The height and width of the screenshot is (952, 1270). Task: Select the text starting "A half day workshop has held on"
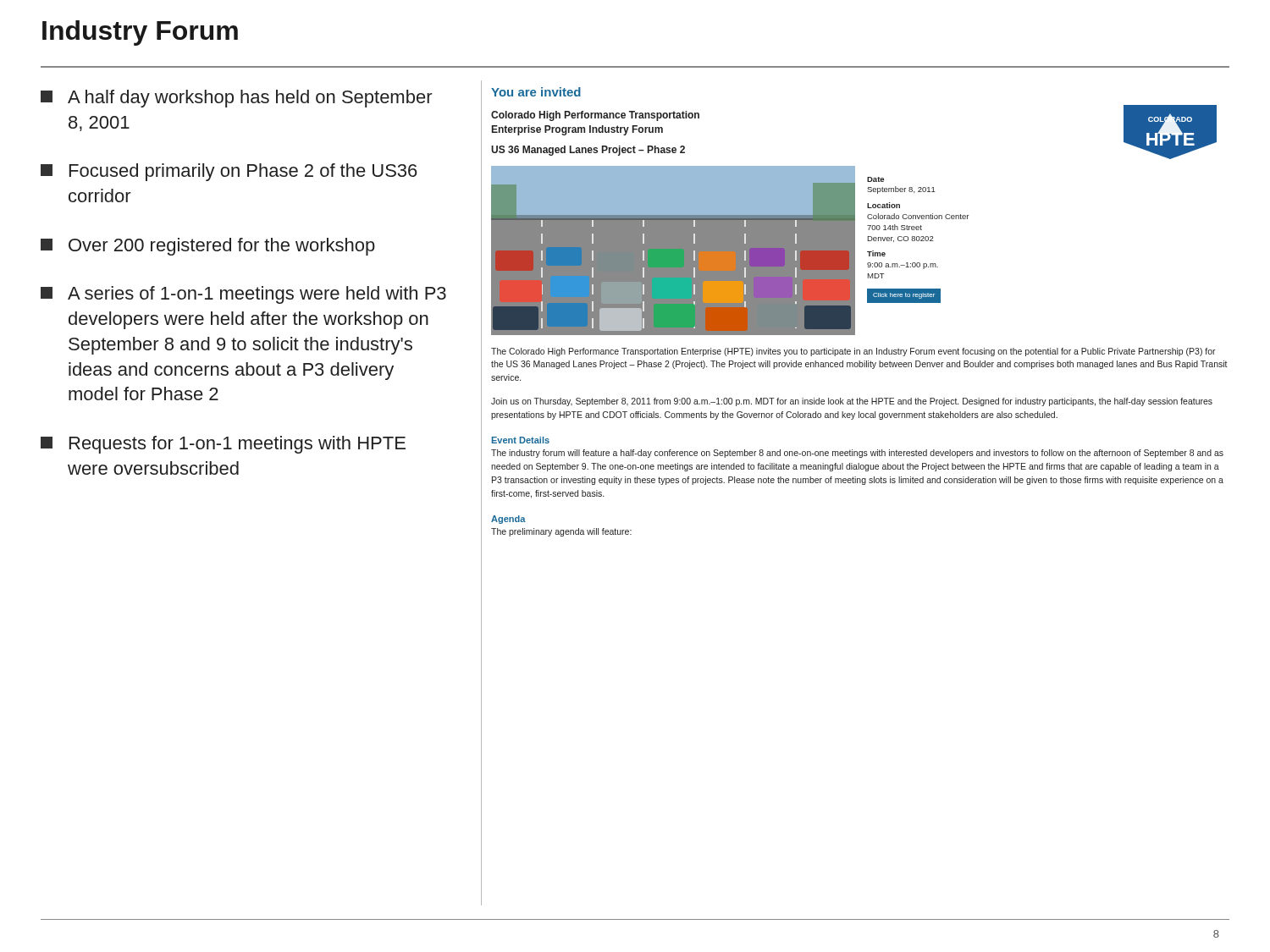point(244,110)
